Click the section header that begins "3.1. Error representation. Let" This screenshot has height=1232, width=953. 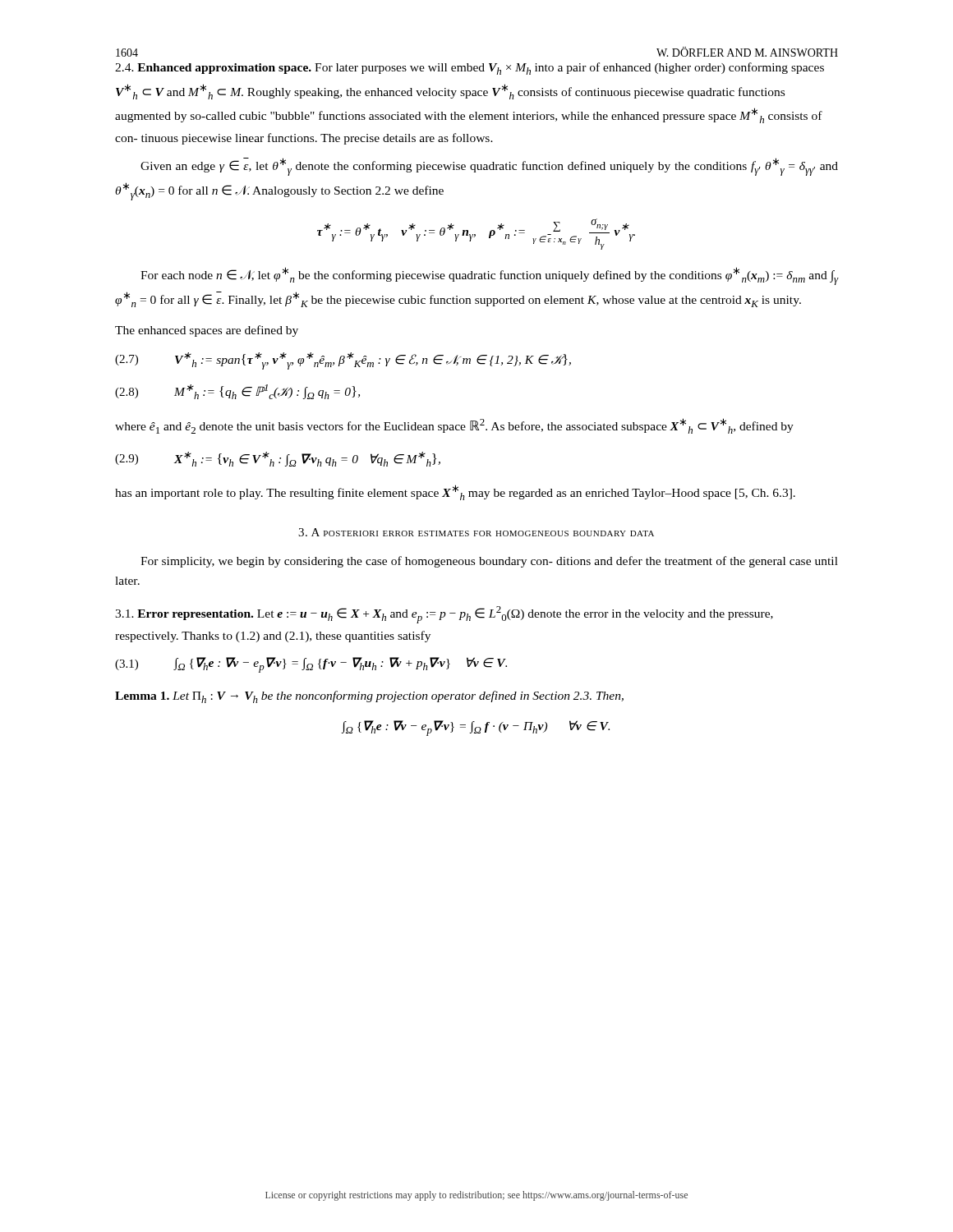pyautogui.click(x=444, y=622)
